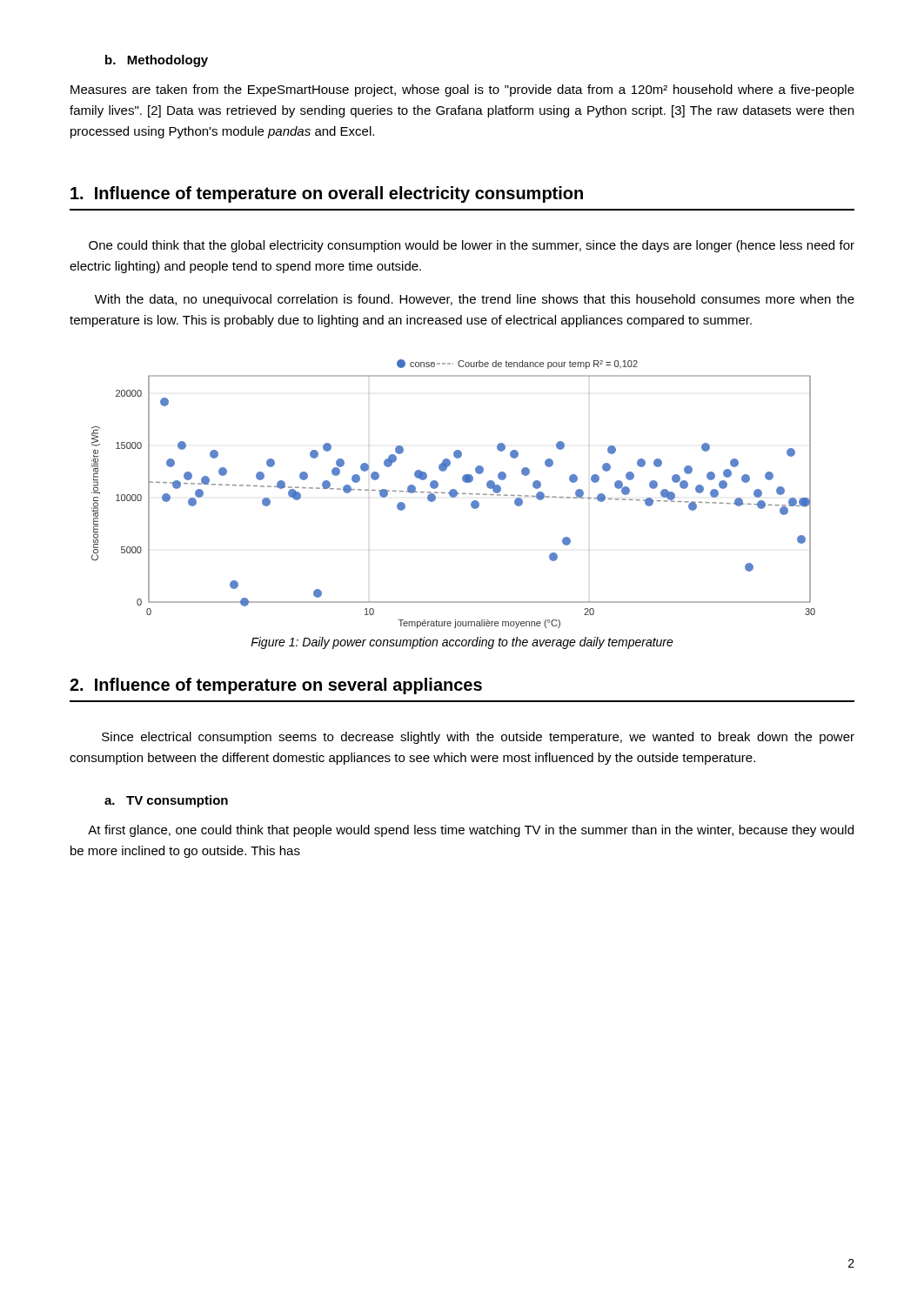
Task: Locate the section header that reads "1. Influence of temperature on overall"
Action: pyautogui.click(x=327, y=193)
